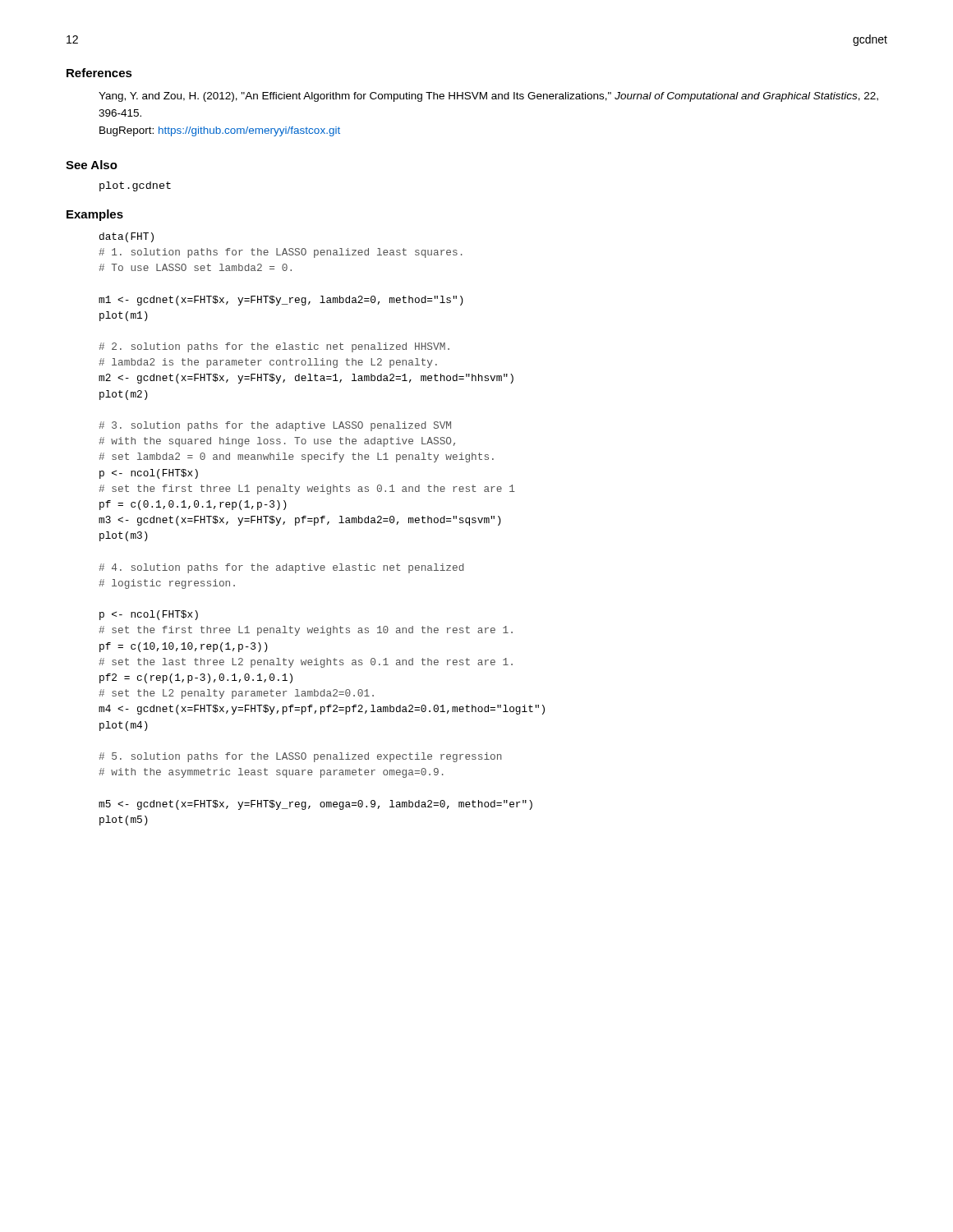953x1232 pixels.
Task: Point to "See Also"
Action: coord(92,164)
